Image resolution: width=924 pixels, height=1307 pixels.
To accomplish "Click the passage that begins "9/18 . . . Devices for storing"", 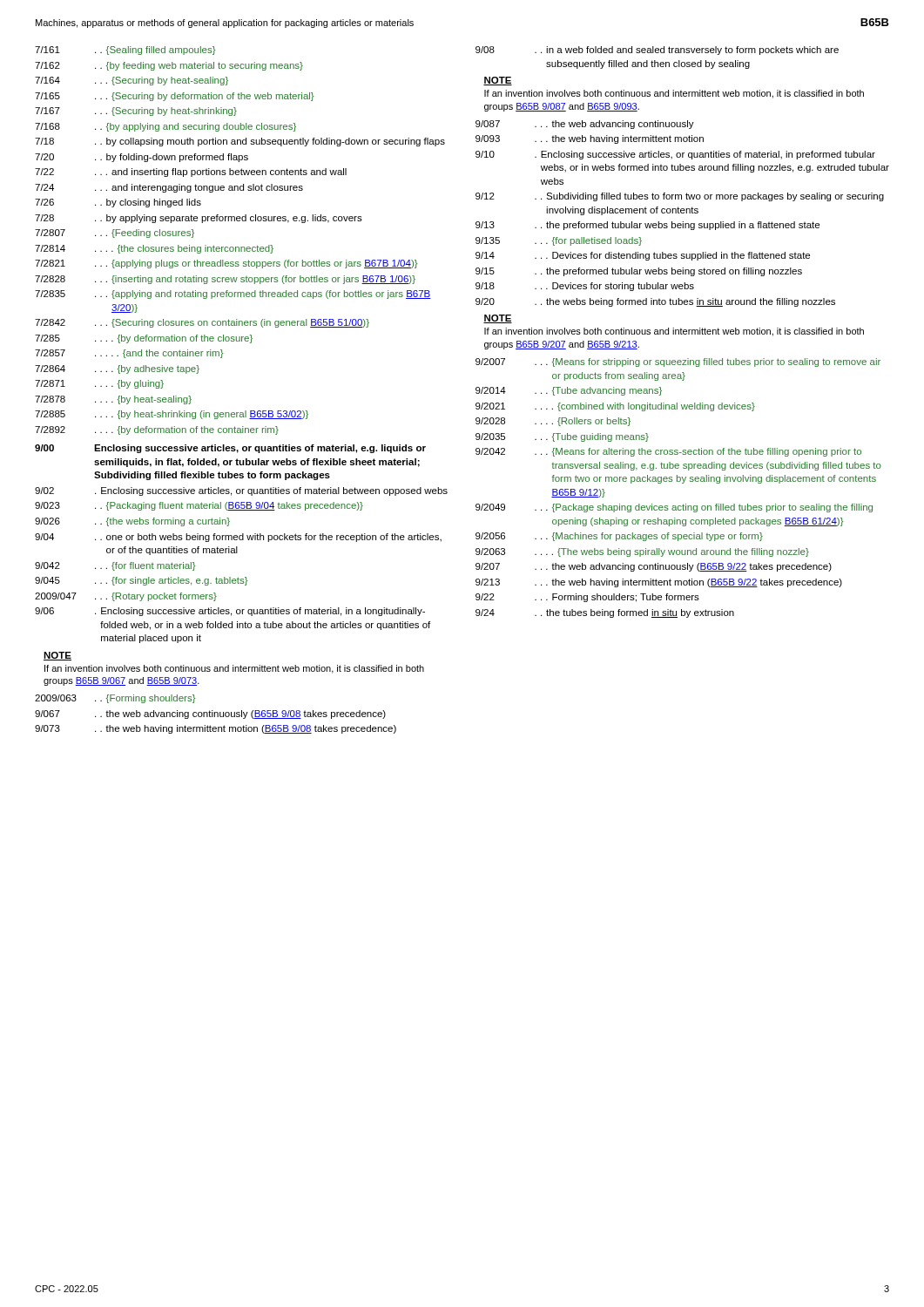I will (x=682, y=287).
